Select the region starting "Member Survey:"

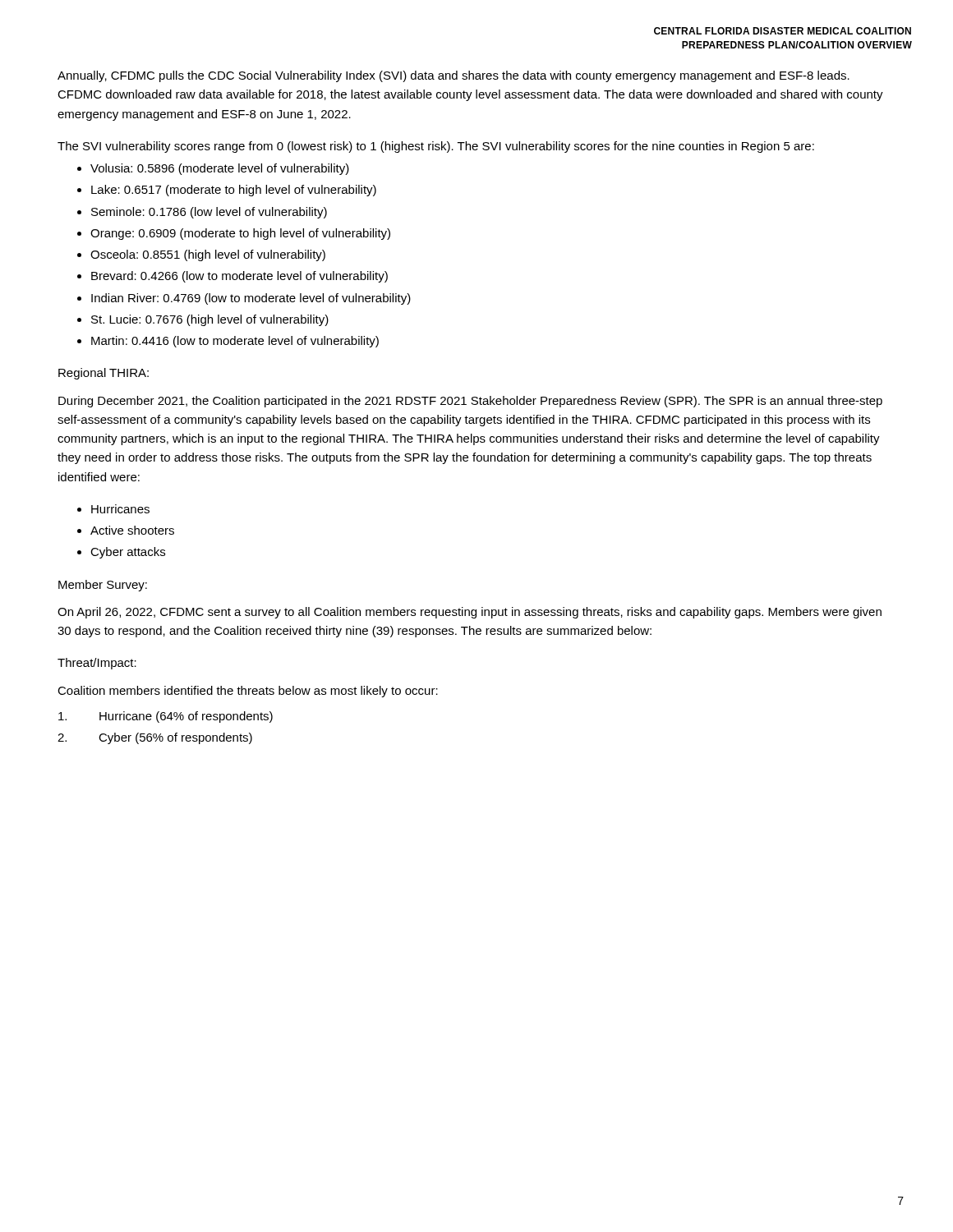(x=103, y=584)
